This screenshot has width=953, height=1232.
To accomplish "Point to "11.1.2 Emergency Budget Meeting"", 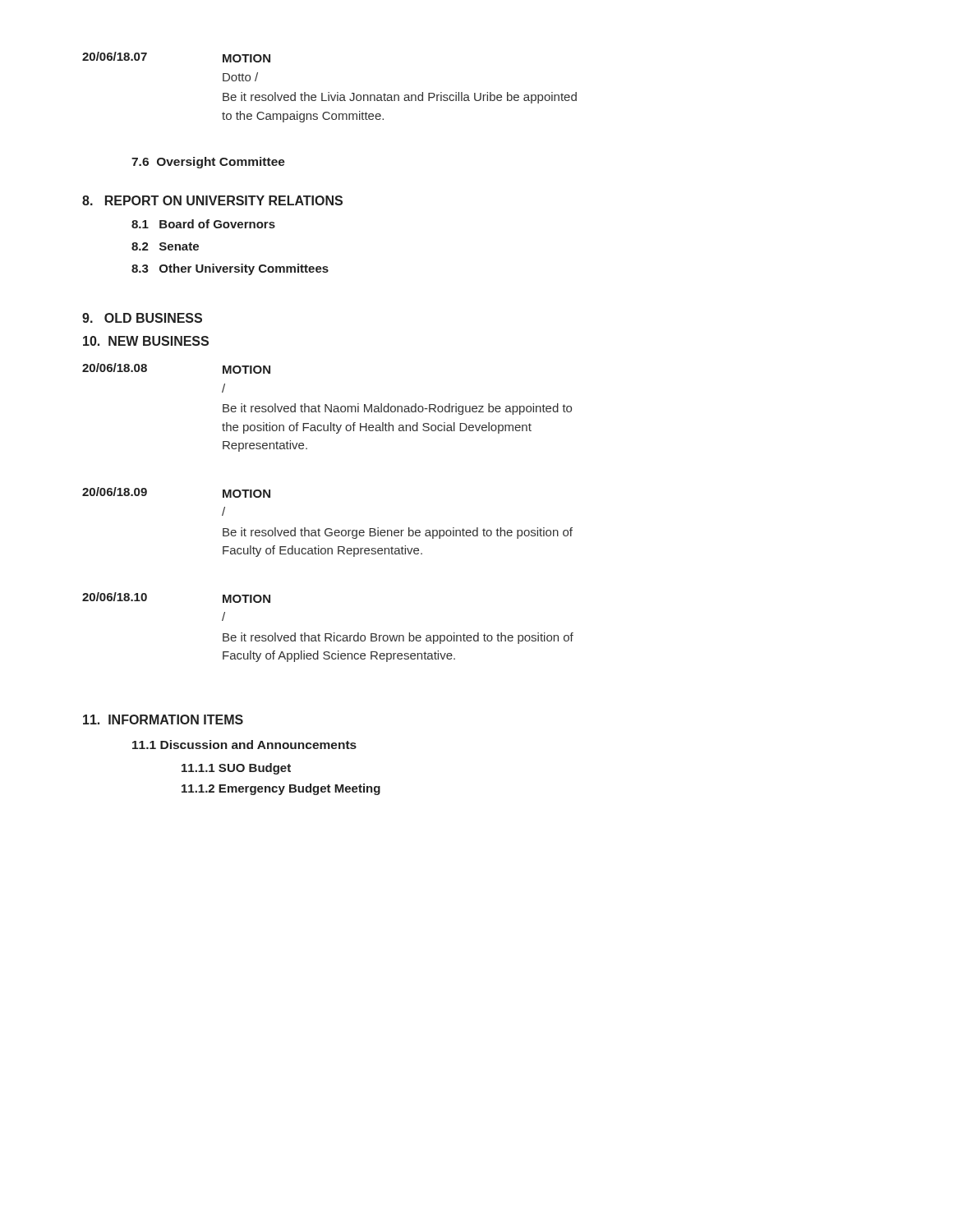I will [281, 788].
